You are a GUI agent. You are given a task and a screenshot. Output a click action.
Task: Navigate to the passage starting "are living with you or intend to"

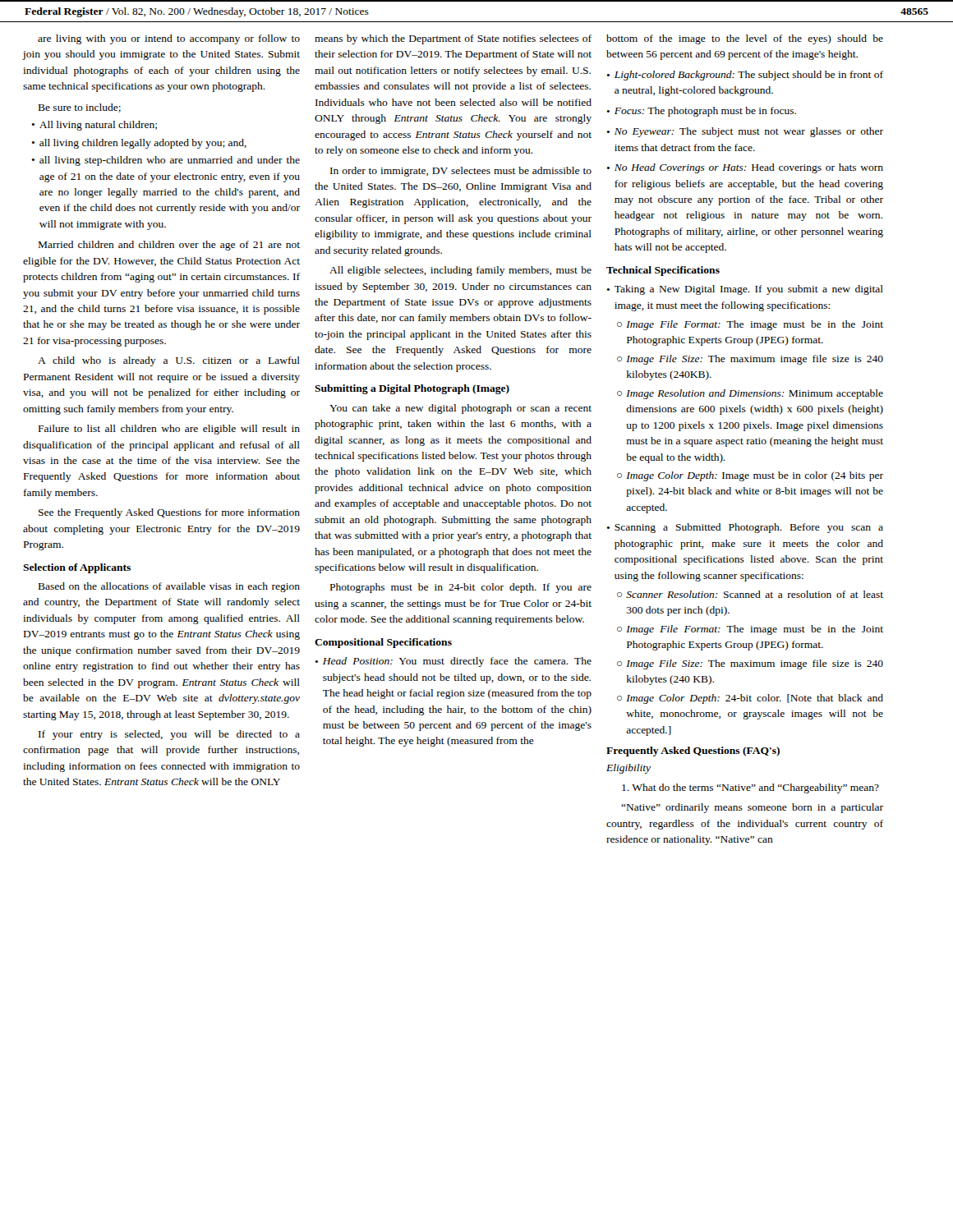coord(161,62)
